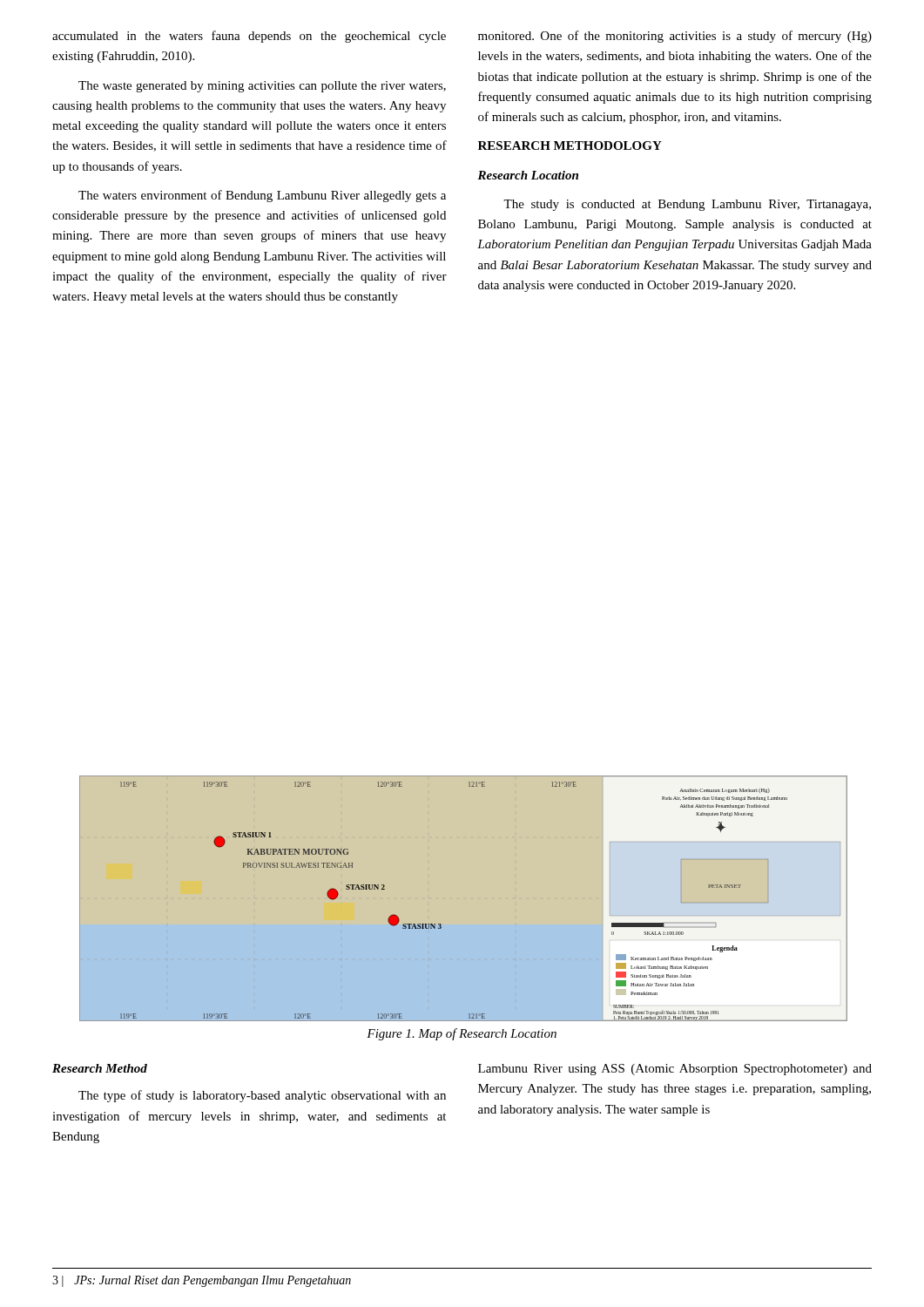This screenshot has height=1307, width=924.
Task: Click the section header that begins "RESEARCH METHODOLOGY Research"
Action: click(x=570, y=146)
